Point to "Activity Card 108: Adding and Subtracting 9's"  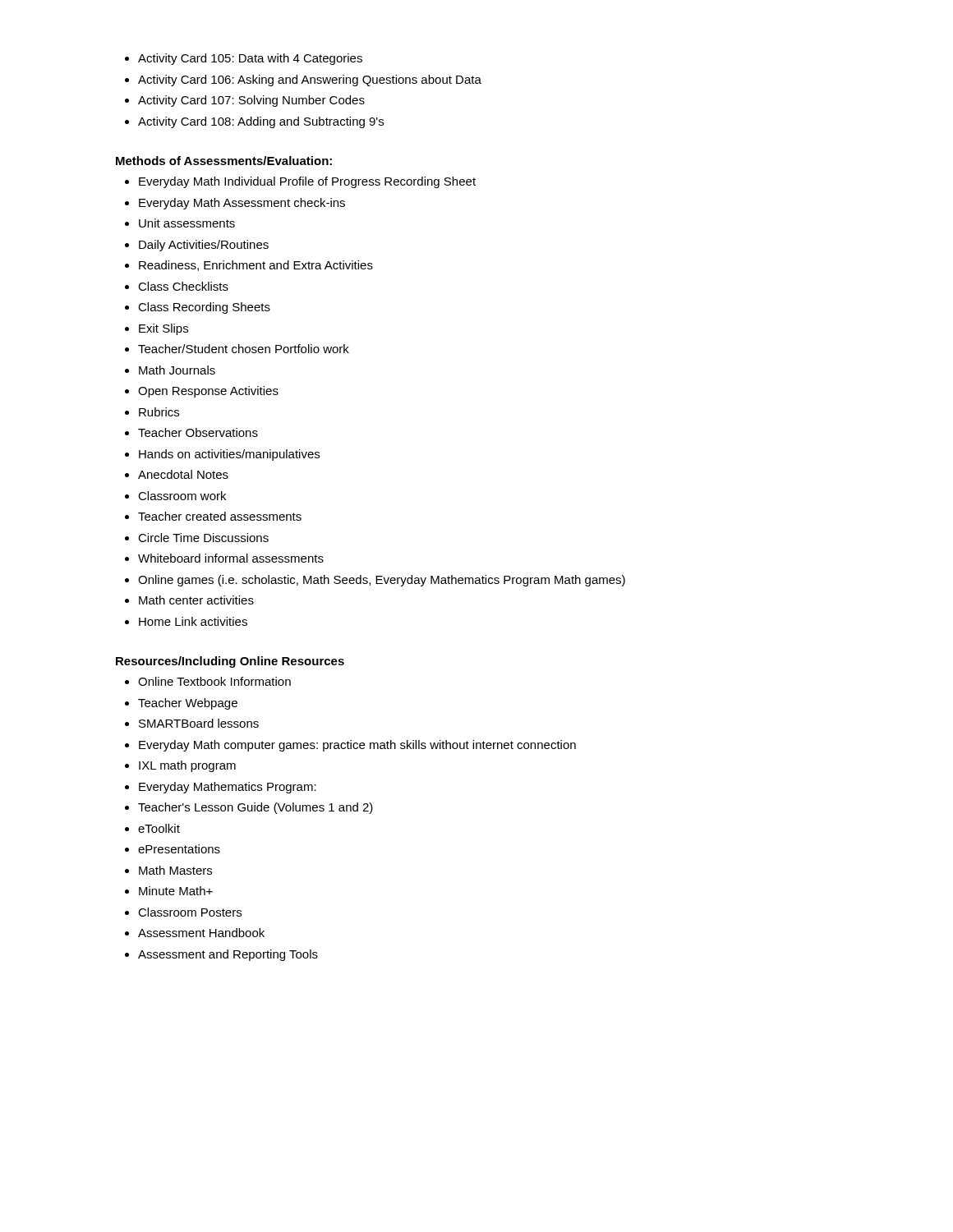coord(261,121)
